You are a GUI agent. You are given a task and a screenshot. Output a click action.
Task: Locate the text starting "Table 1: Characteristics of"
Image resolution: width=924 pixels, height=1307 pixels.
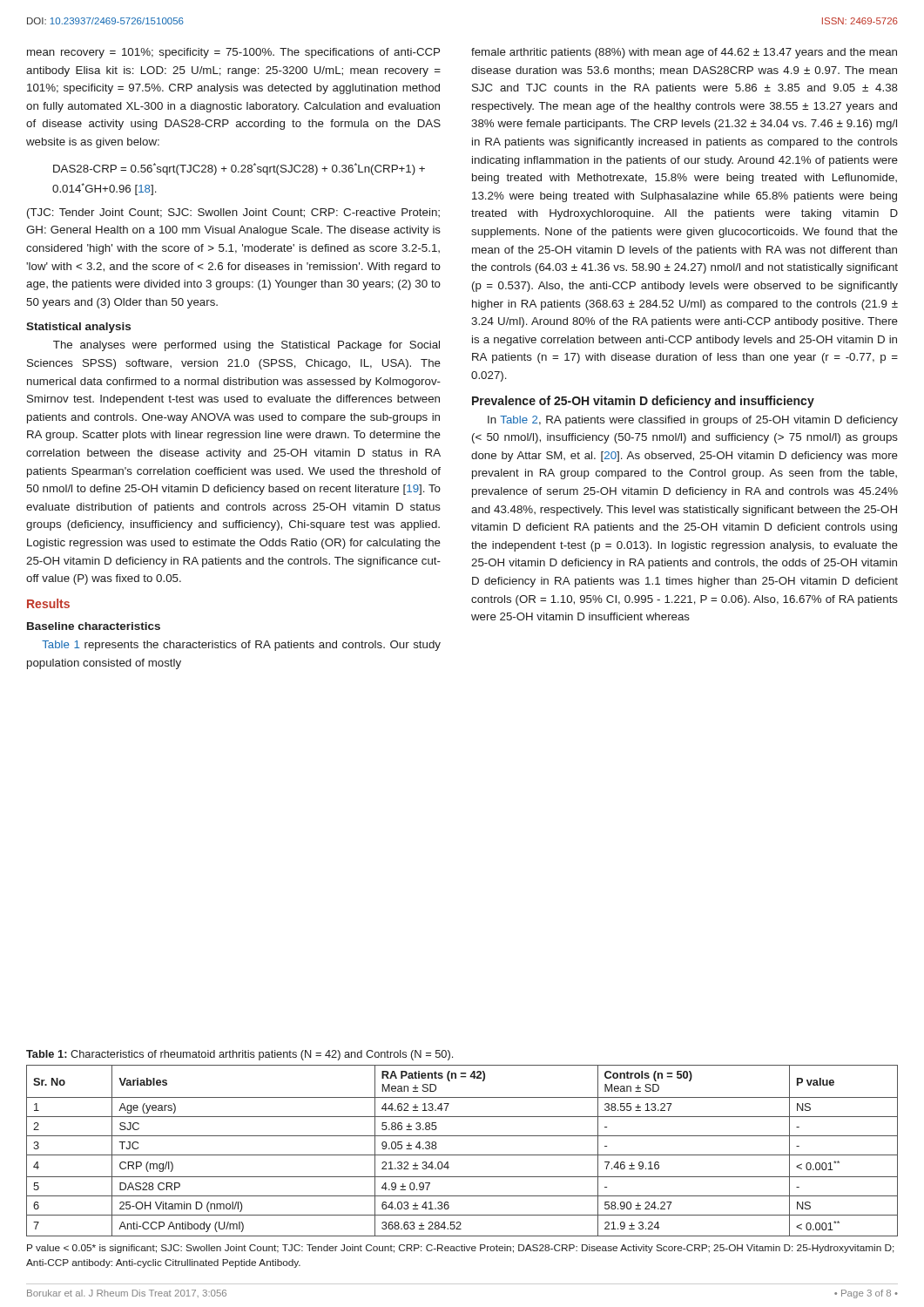point(240,1054)
